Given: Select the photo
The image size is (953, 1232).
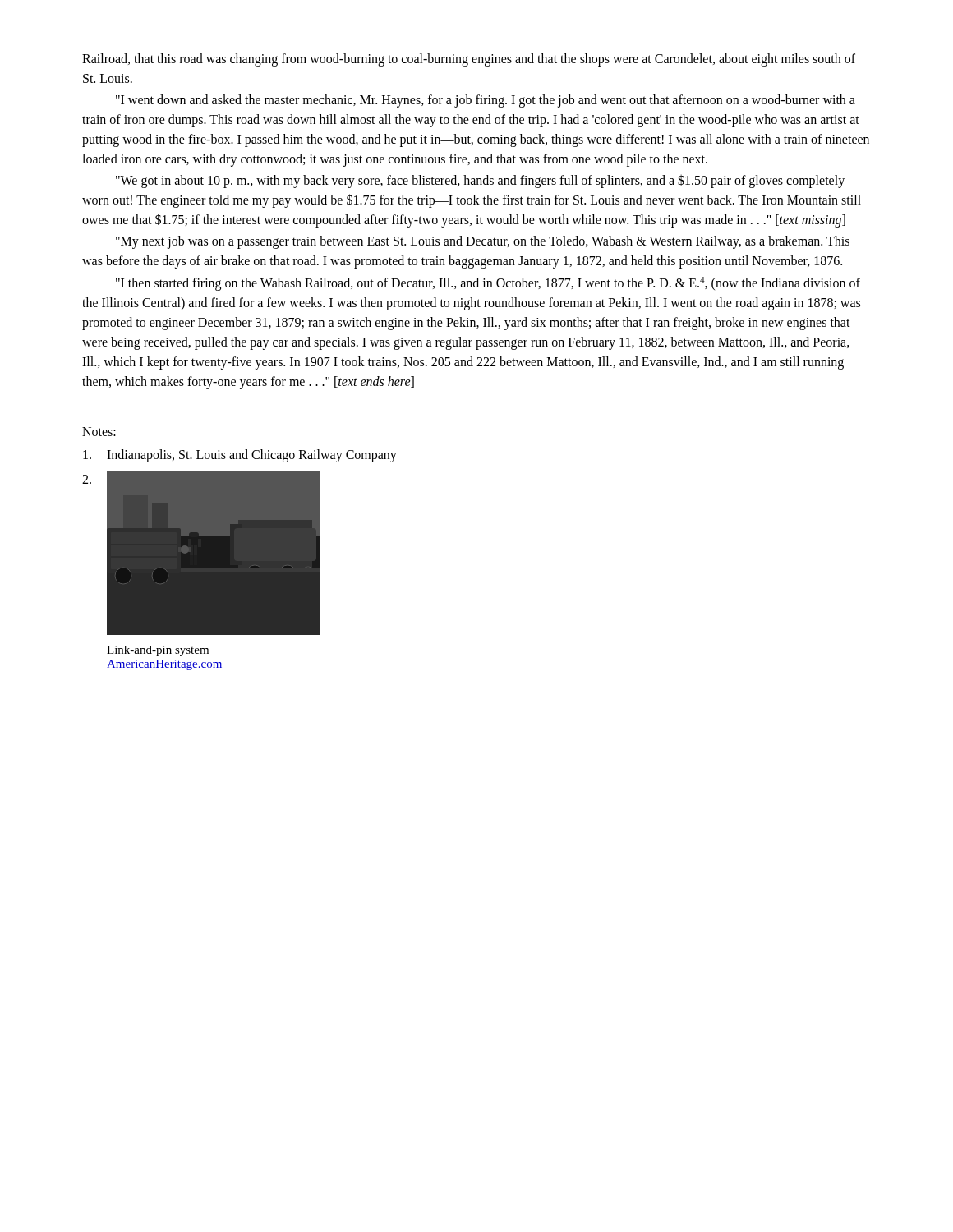Looking at the screenshot, I should 214,555.
